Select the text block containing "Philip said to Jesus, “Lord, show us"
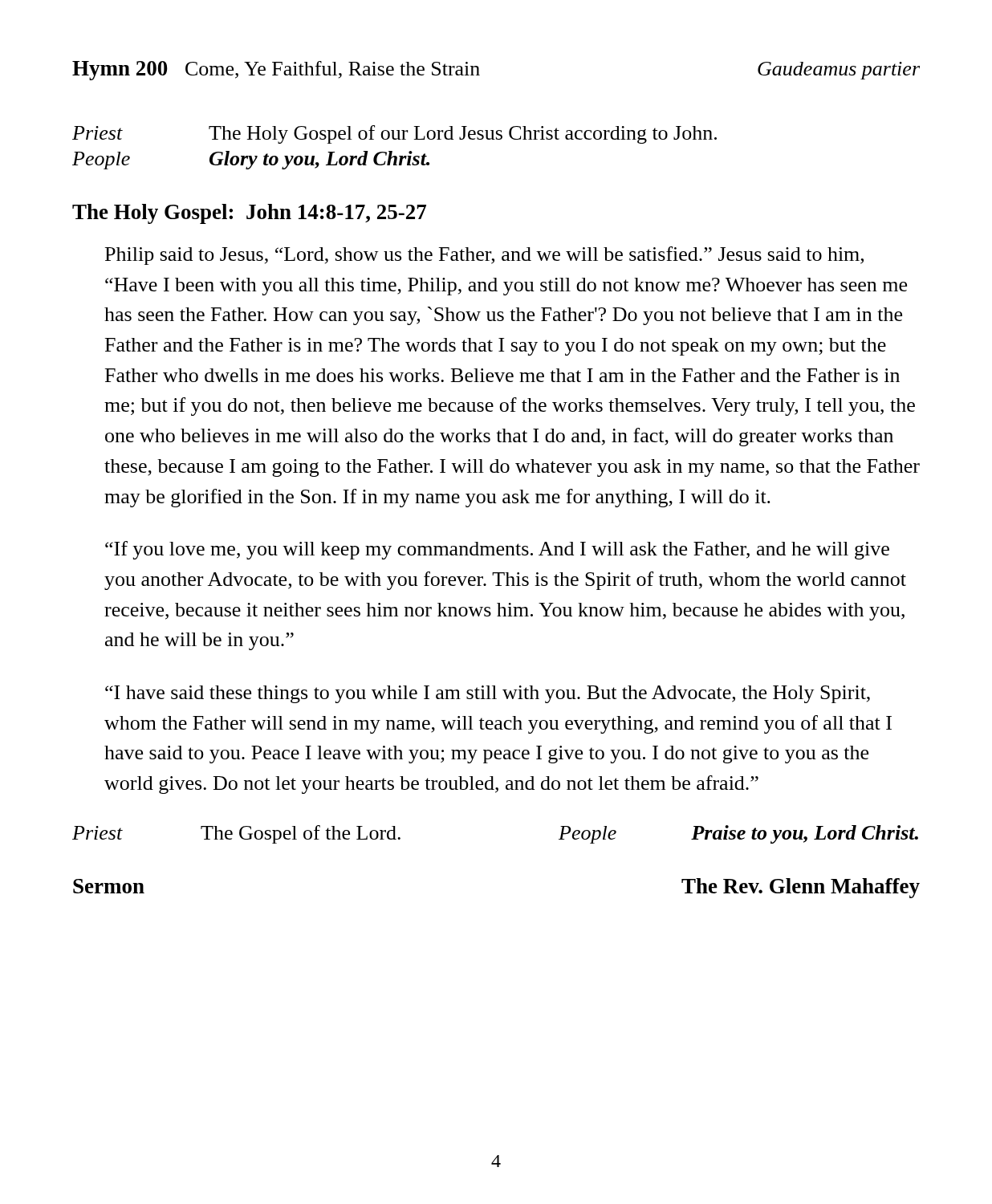The image size is (992, 1204). coord(512,375)
